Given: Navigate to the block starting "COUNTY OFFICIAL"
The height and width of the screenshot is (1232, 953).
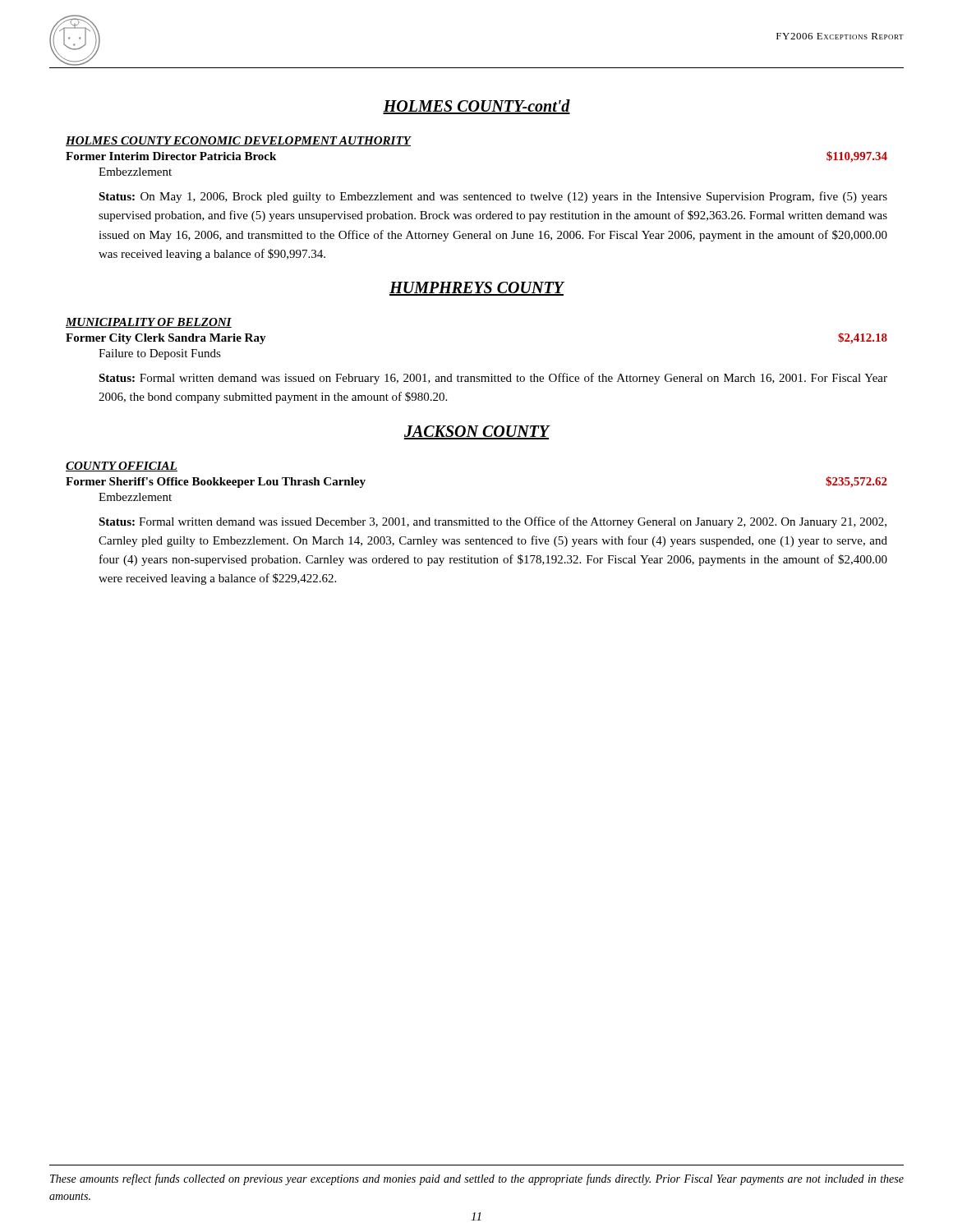Looking at the screenshot, I should point(122,465).
